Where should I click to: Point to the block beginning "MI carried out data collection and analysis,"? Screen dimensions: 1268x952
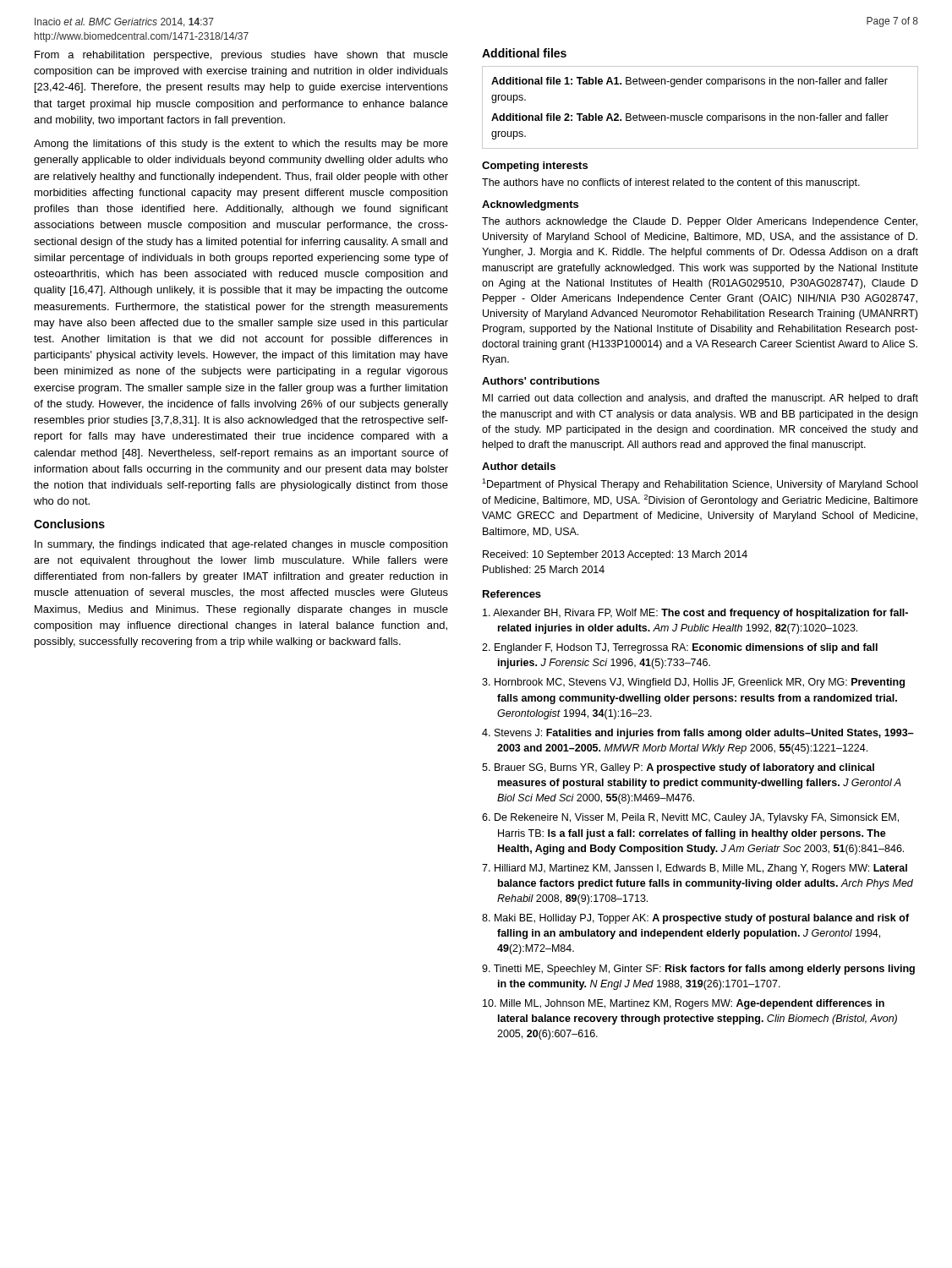tap(700, 421)
